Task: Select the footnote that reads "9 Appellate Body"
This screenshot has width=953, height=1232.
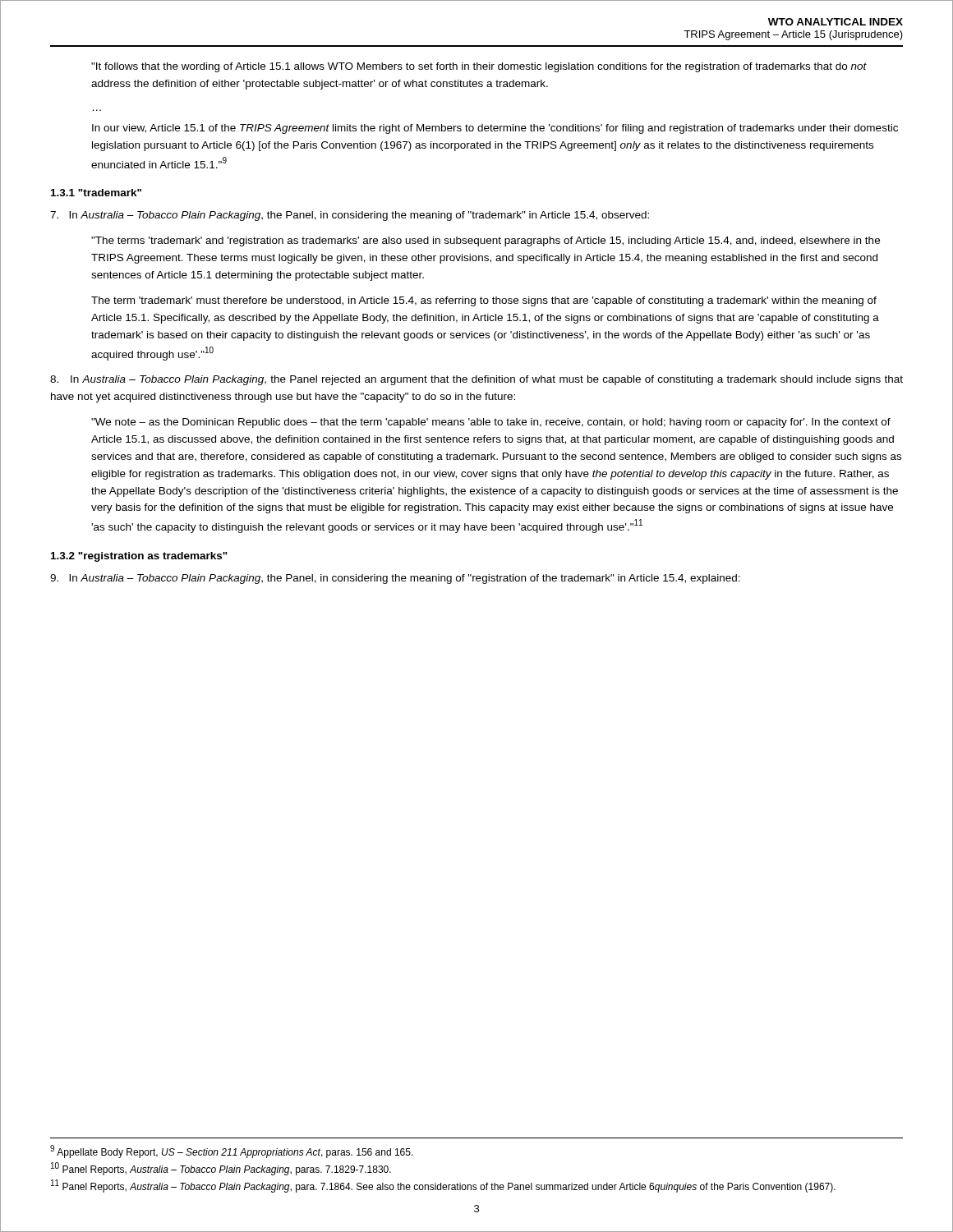Action: [x=232, y=1152]
